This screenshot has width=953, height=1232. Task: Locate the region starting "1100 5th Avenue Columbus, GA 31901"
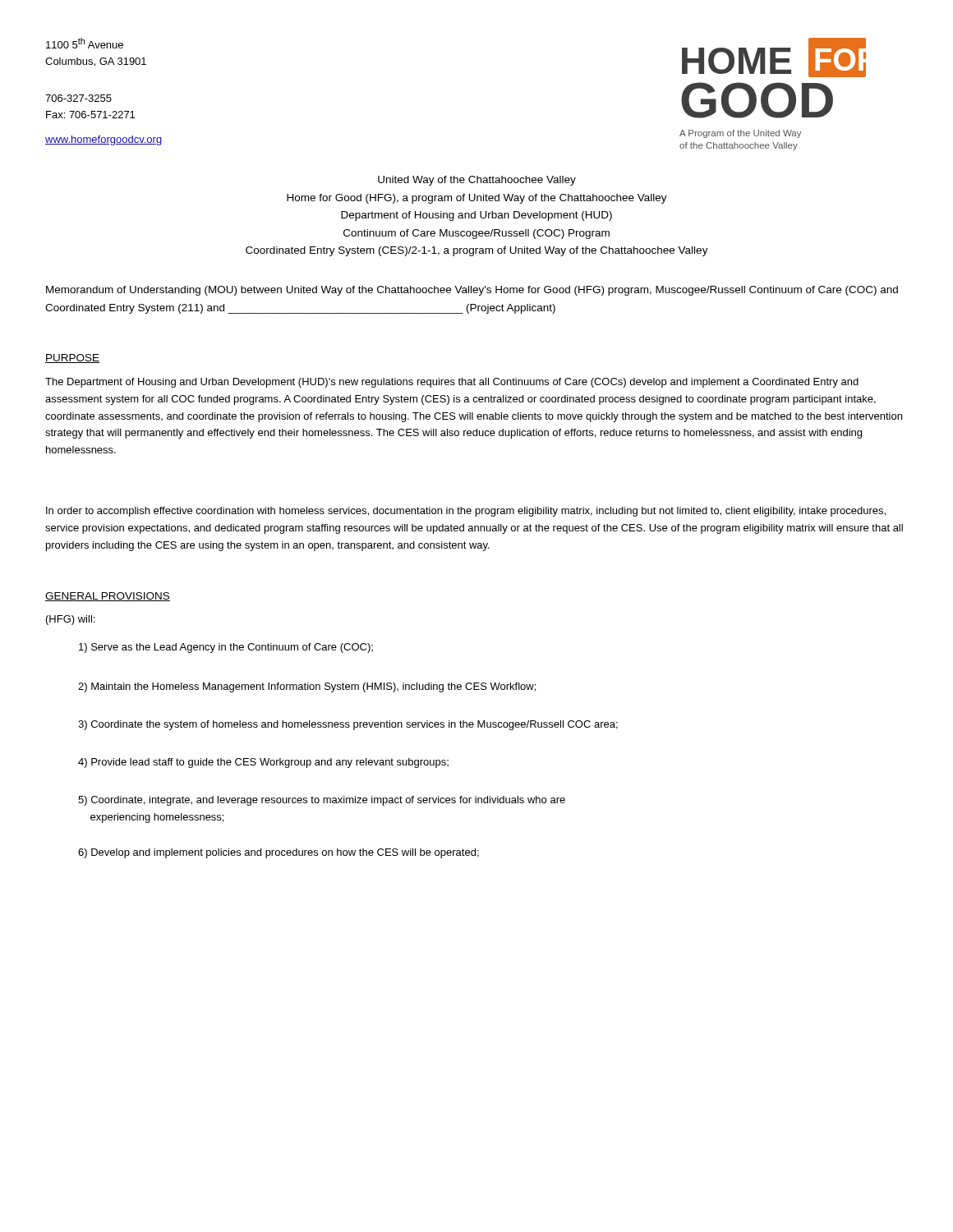point(96,52)
